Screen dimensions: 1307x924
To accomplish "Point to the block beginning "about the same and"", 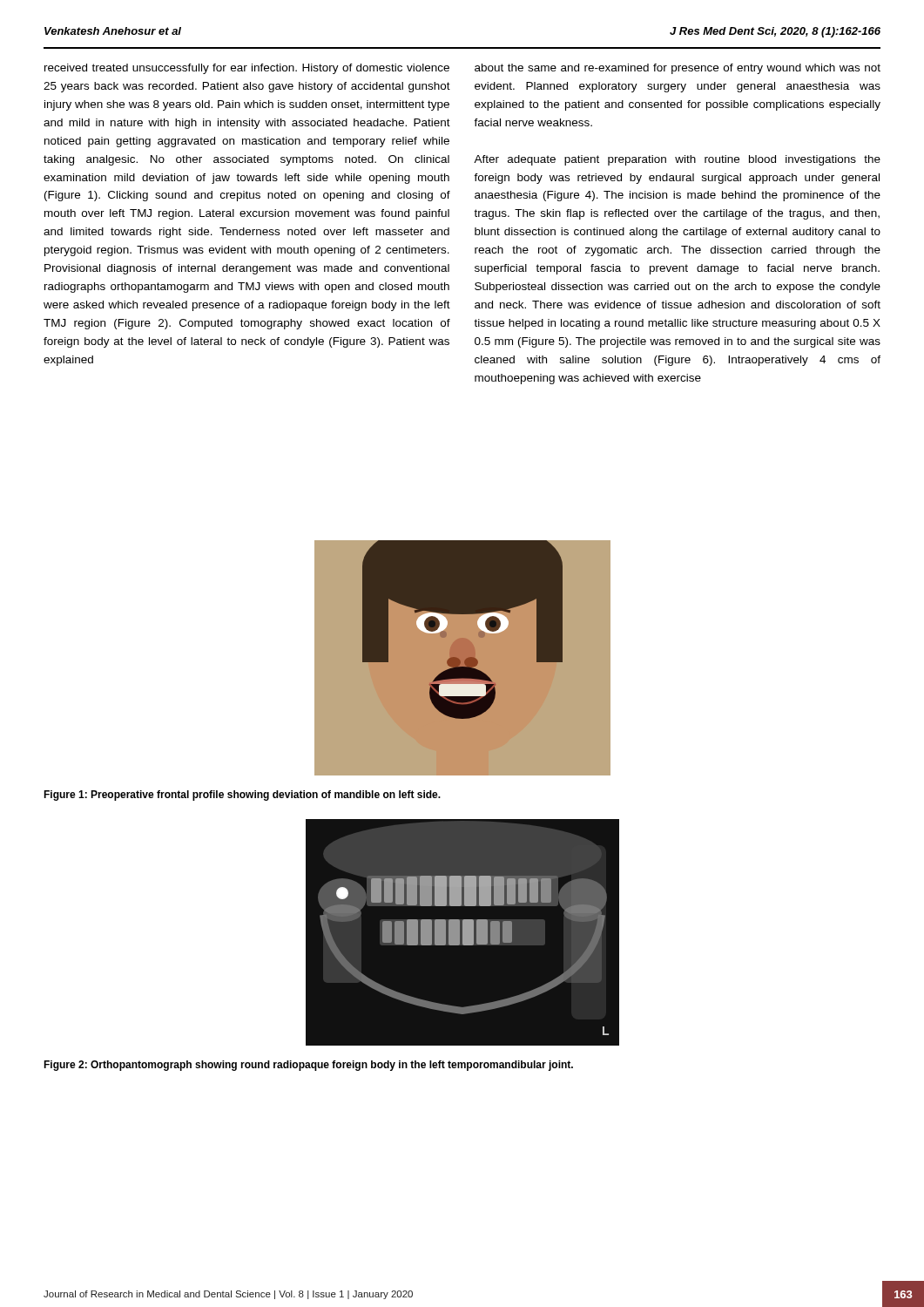I will [677, 223].
